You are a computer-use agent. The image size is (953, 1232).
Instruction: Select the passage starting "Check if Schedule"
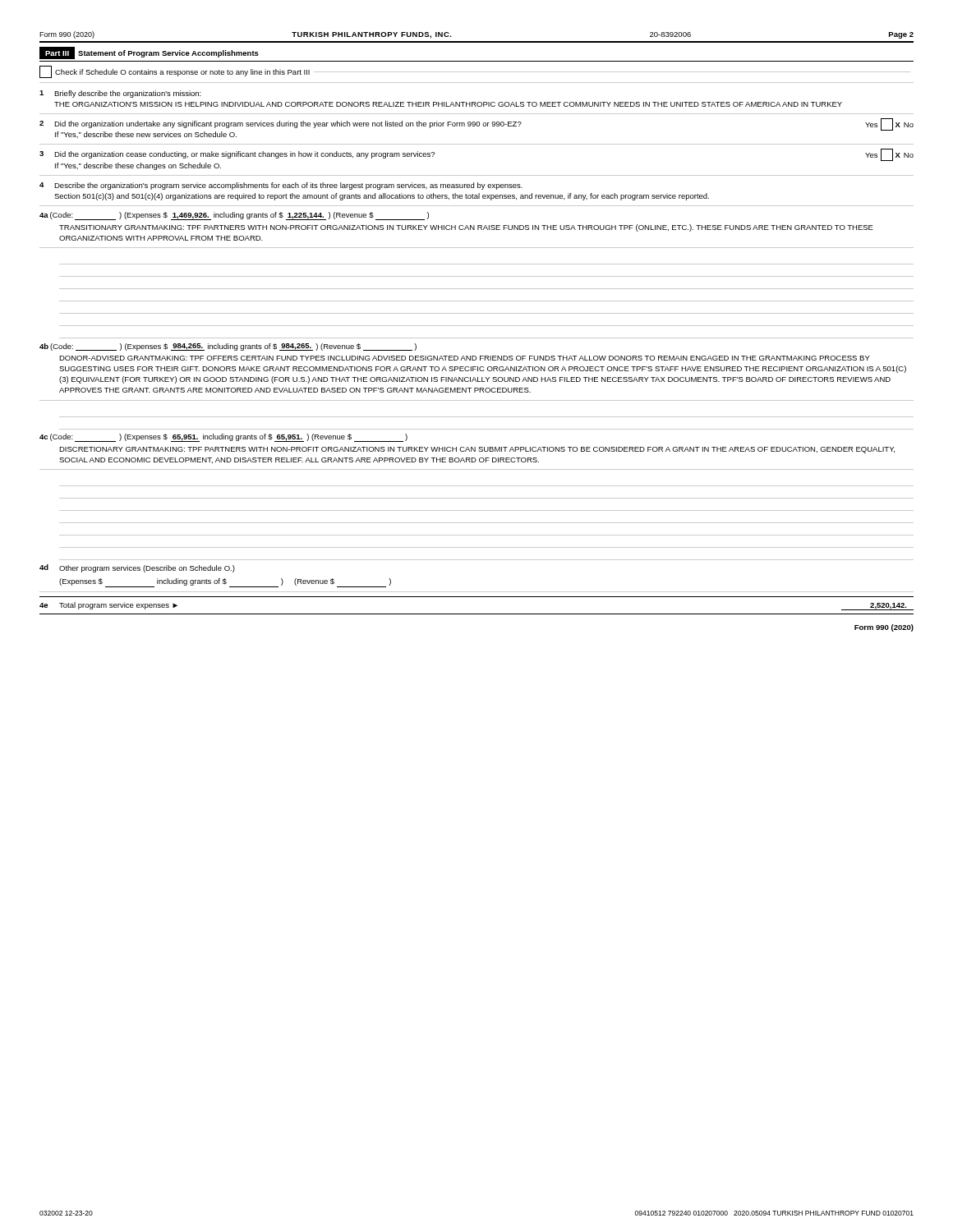coord(475,72)
